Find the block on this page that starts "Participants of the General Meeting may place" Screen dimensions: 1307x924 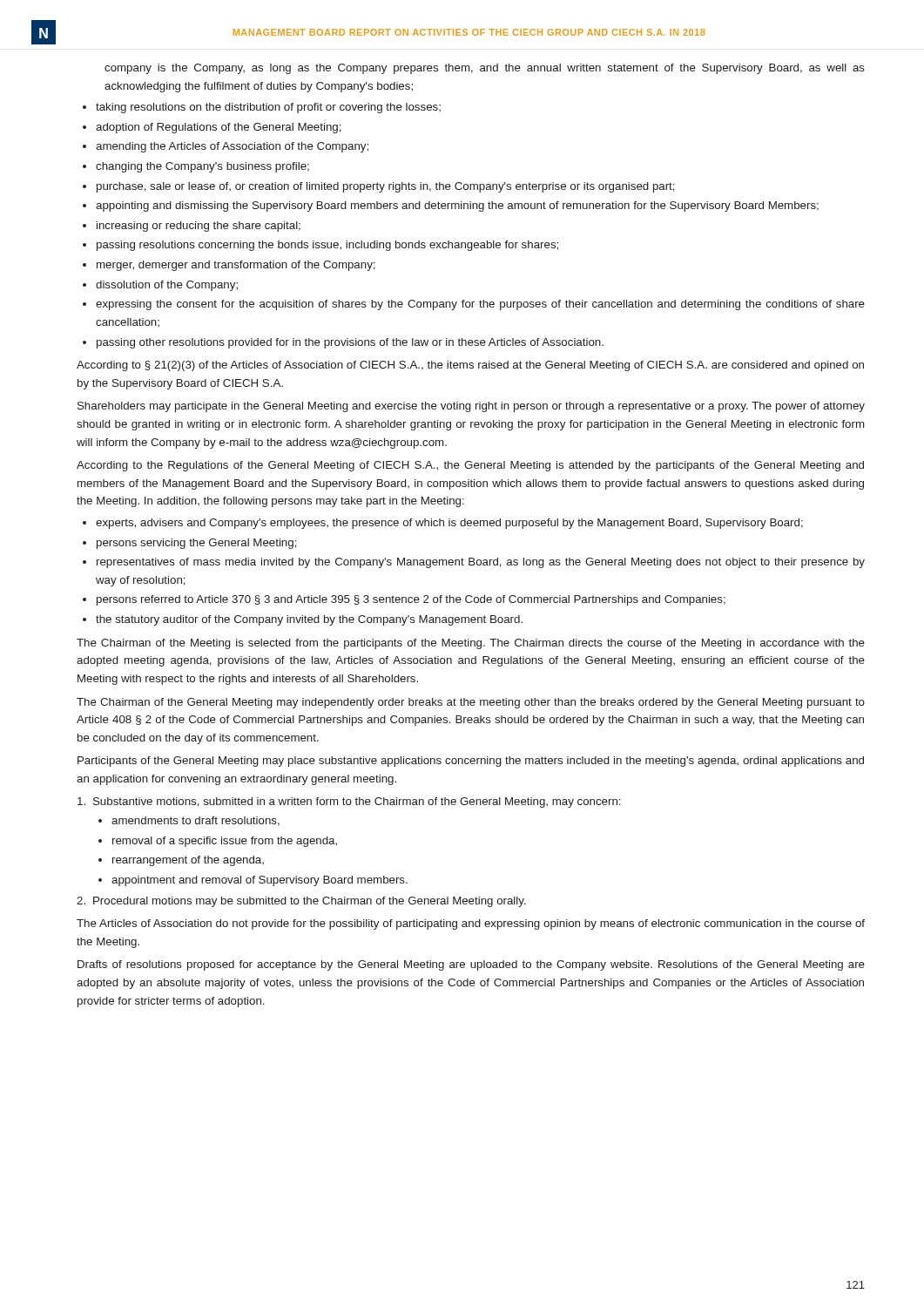tap(471, 769)
